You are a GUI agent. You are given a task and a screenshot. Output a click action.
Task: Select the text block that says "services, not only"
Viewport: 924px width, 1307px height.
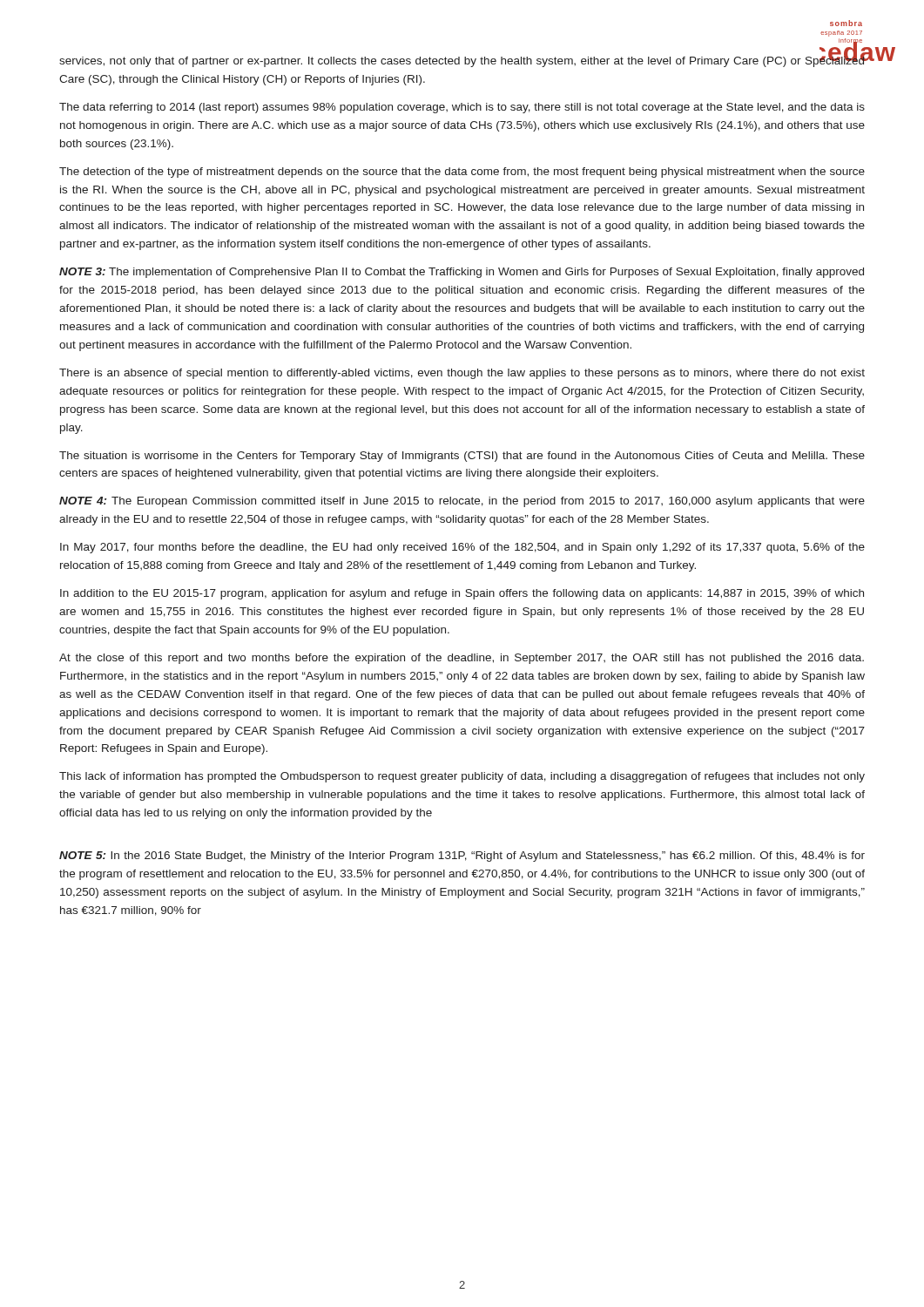462,70
